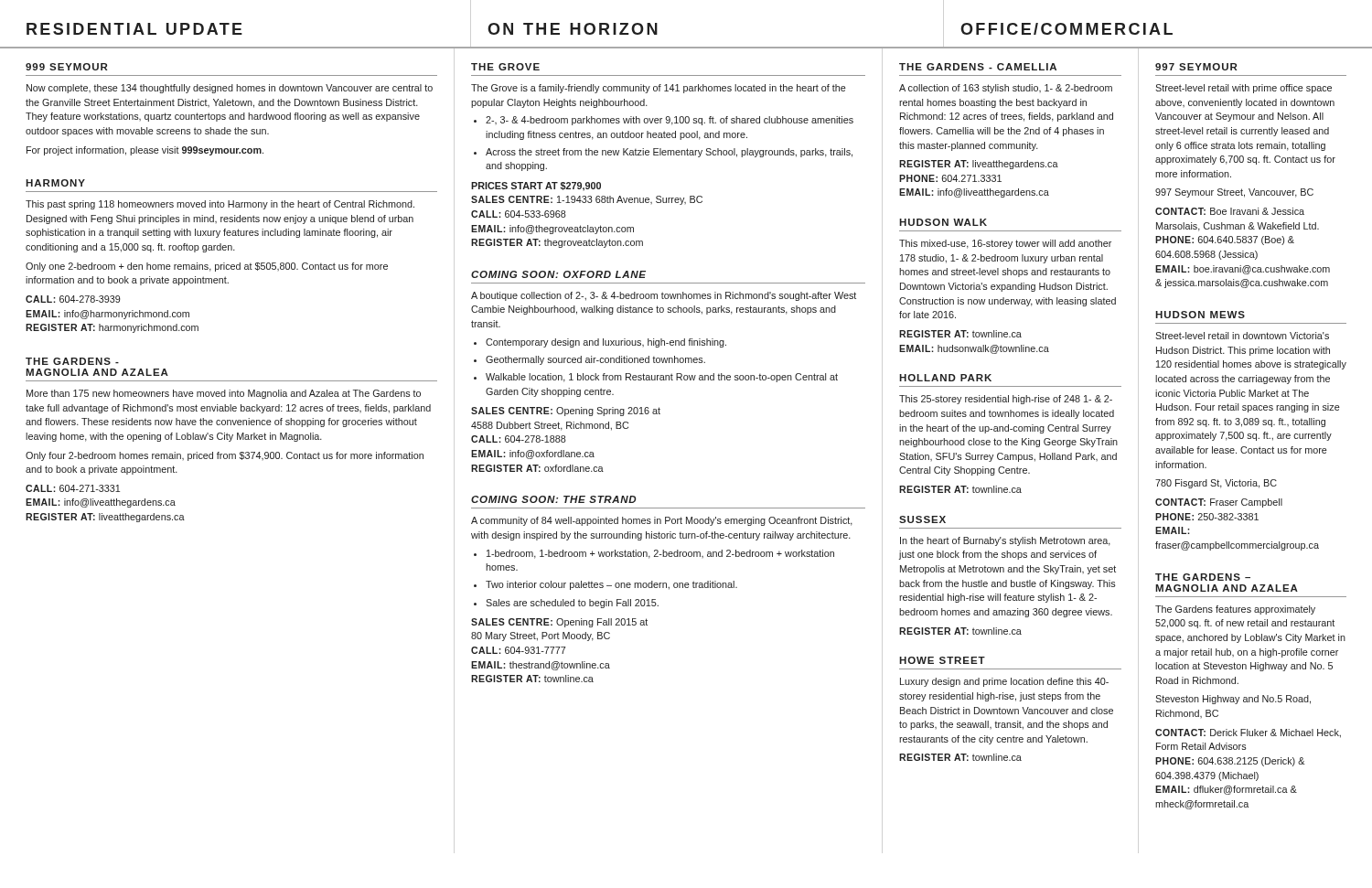Point to the block beginning "This mixed-use, 16-storey tower"
The image size is (1372, 888).
click(x=1010, y=297)
